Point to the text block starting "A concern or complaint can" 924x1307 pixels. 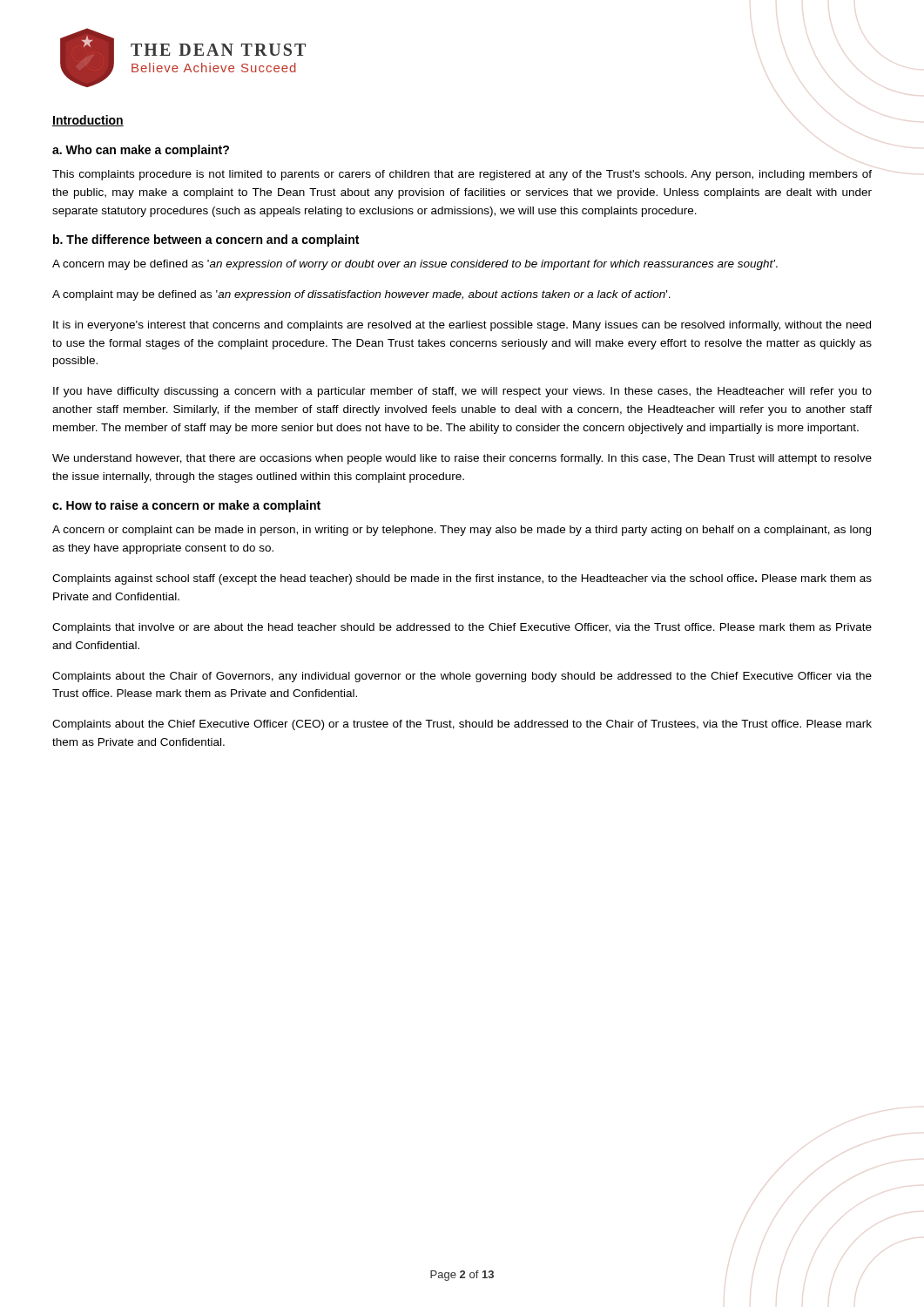[462, 538]
